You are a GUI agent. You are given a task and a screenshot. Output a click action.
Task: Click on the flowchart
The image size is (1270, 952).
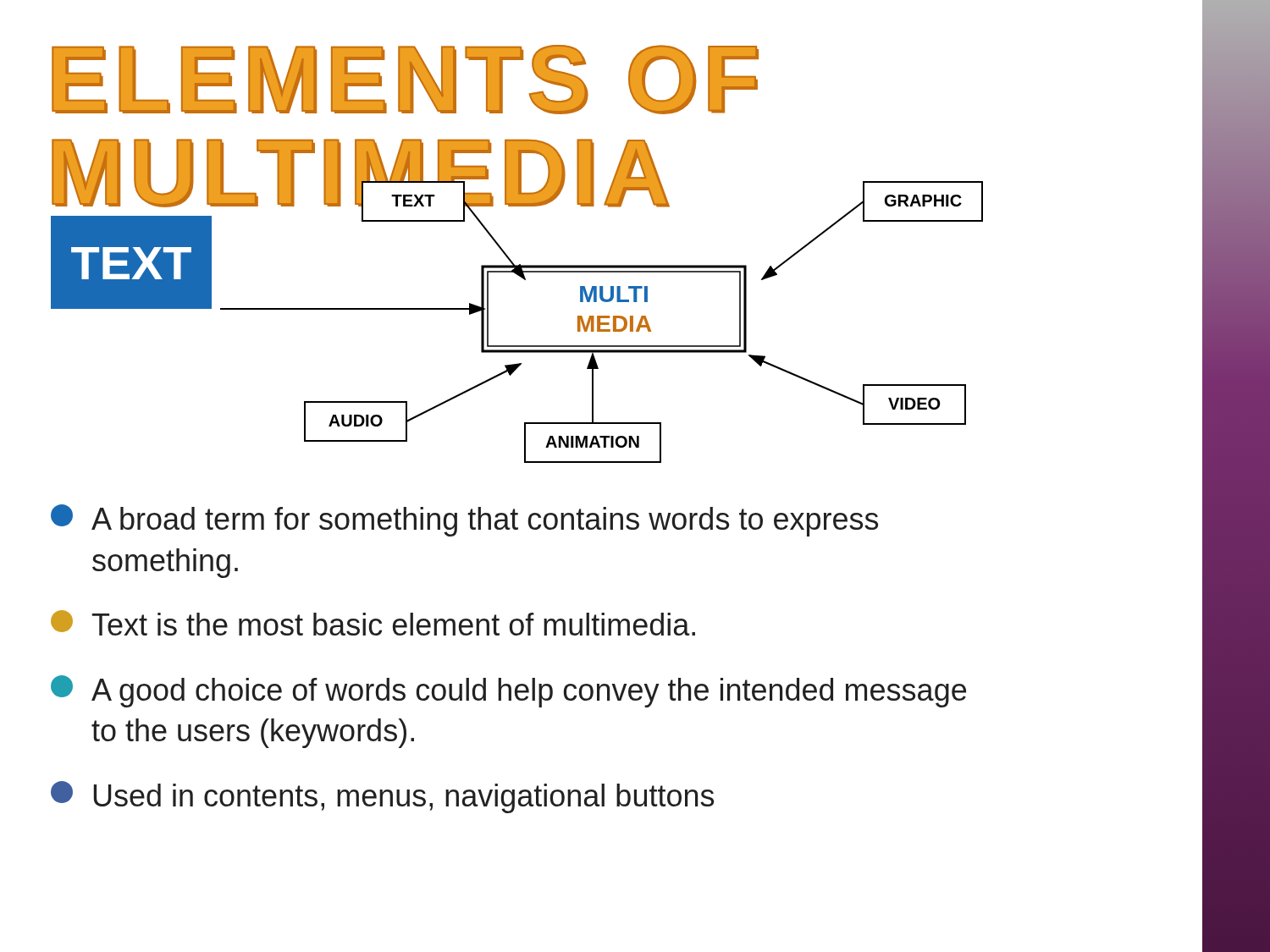pos(622,313)
